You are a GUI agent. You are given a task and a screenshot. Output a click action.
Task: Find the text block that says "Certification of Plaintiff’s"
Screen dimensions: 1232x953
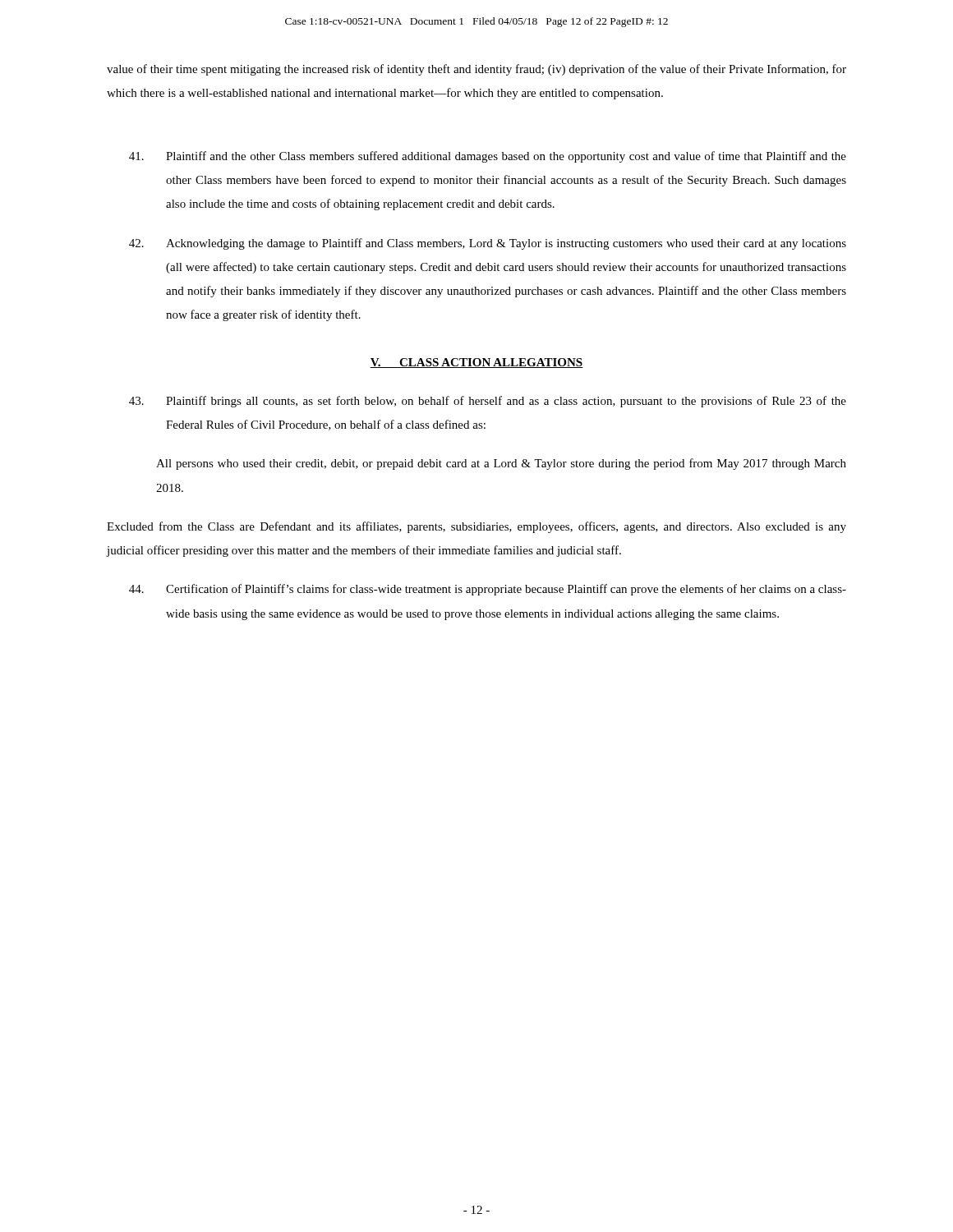click(x=476, y=602)
